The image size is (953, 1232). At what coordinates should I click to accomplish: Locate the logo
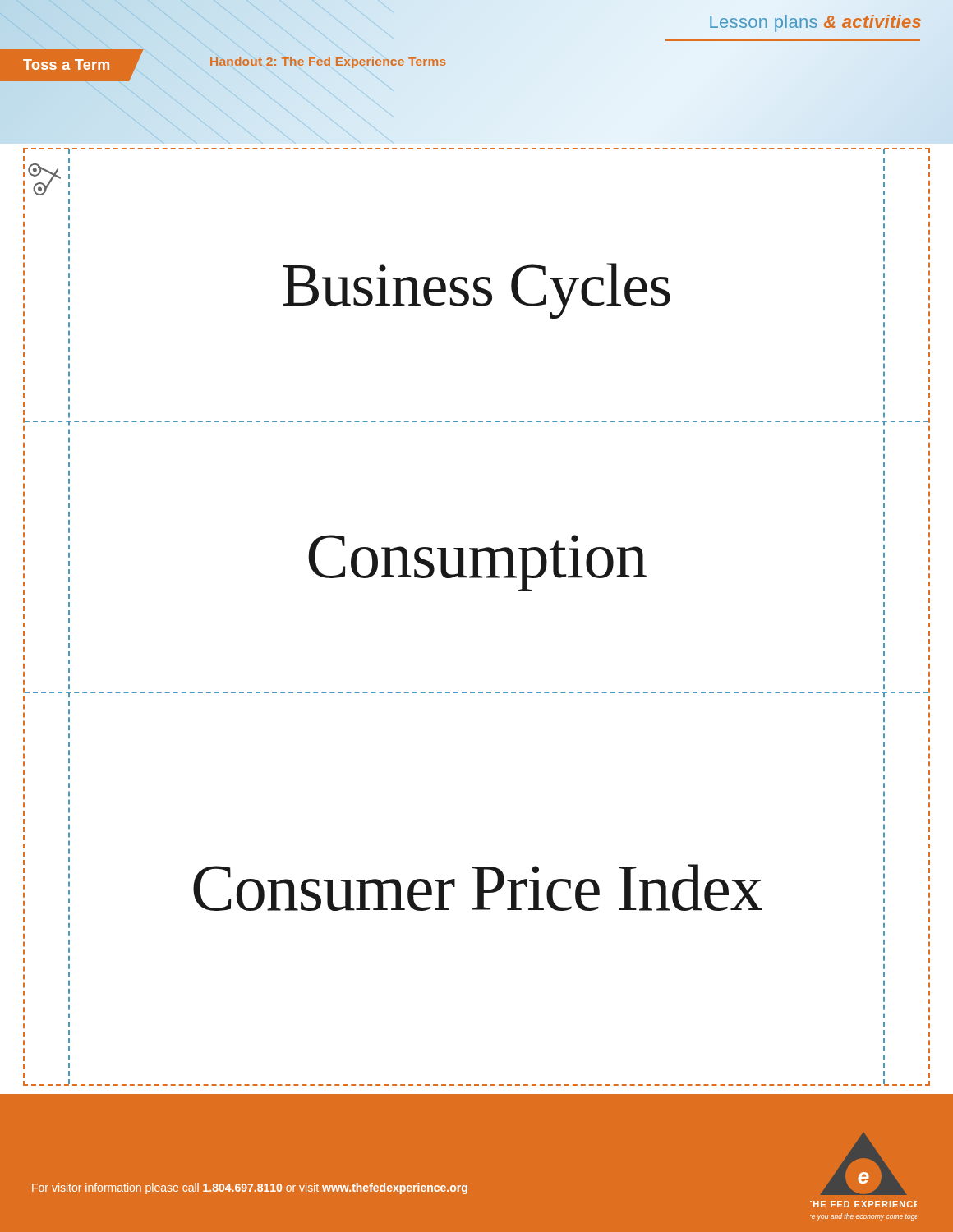(863, 1174)
